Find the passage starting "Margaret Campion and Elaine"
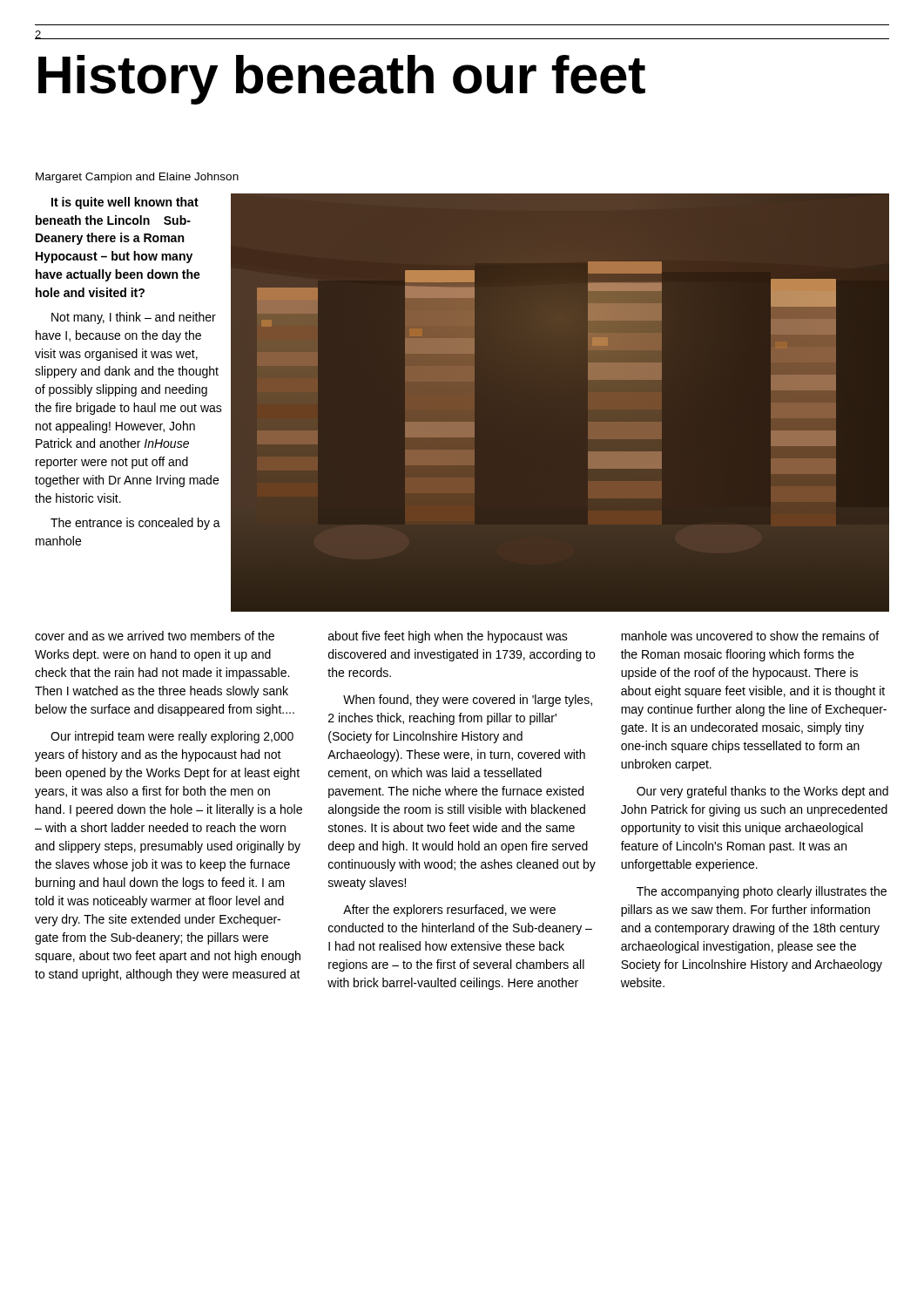Viewport: 924px width, 1307px height. 137,176
